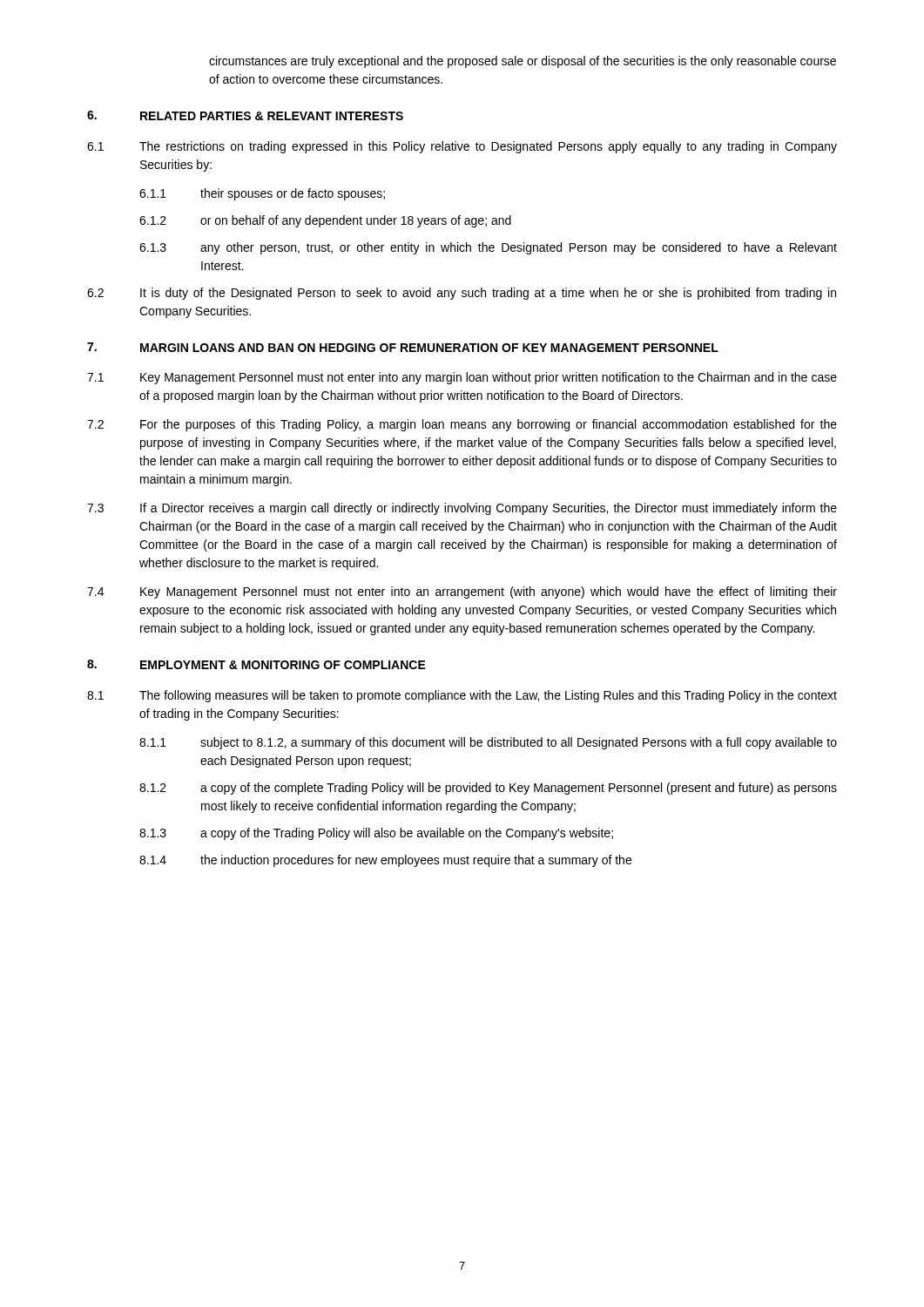924x1307 pixels.
Task: Locate the section header that opens with "8. EMPLOYMENT & MONITORING OF"
Action: [x=256, y=666]
